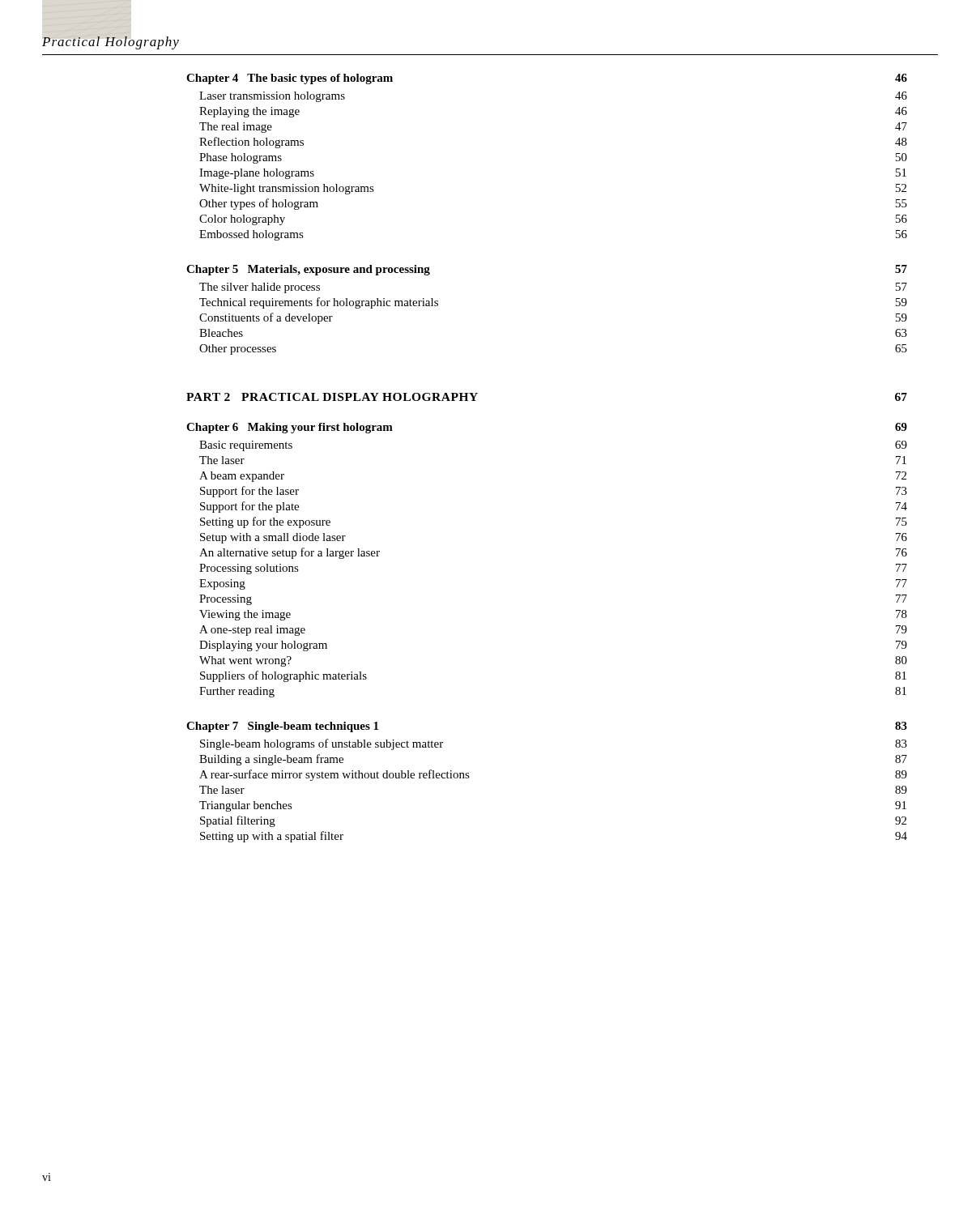Find the region starting "White-light transmission holograms52"
Viewport: 980px width, 1215px height.
click(284, 189)
